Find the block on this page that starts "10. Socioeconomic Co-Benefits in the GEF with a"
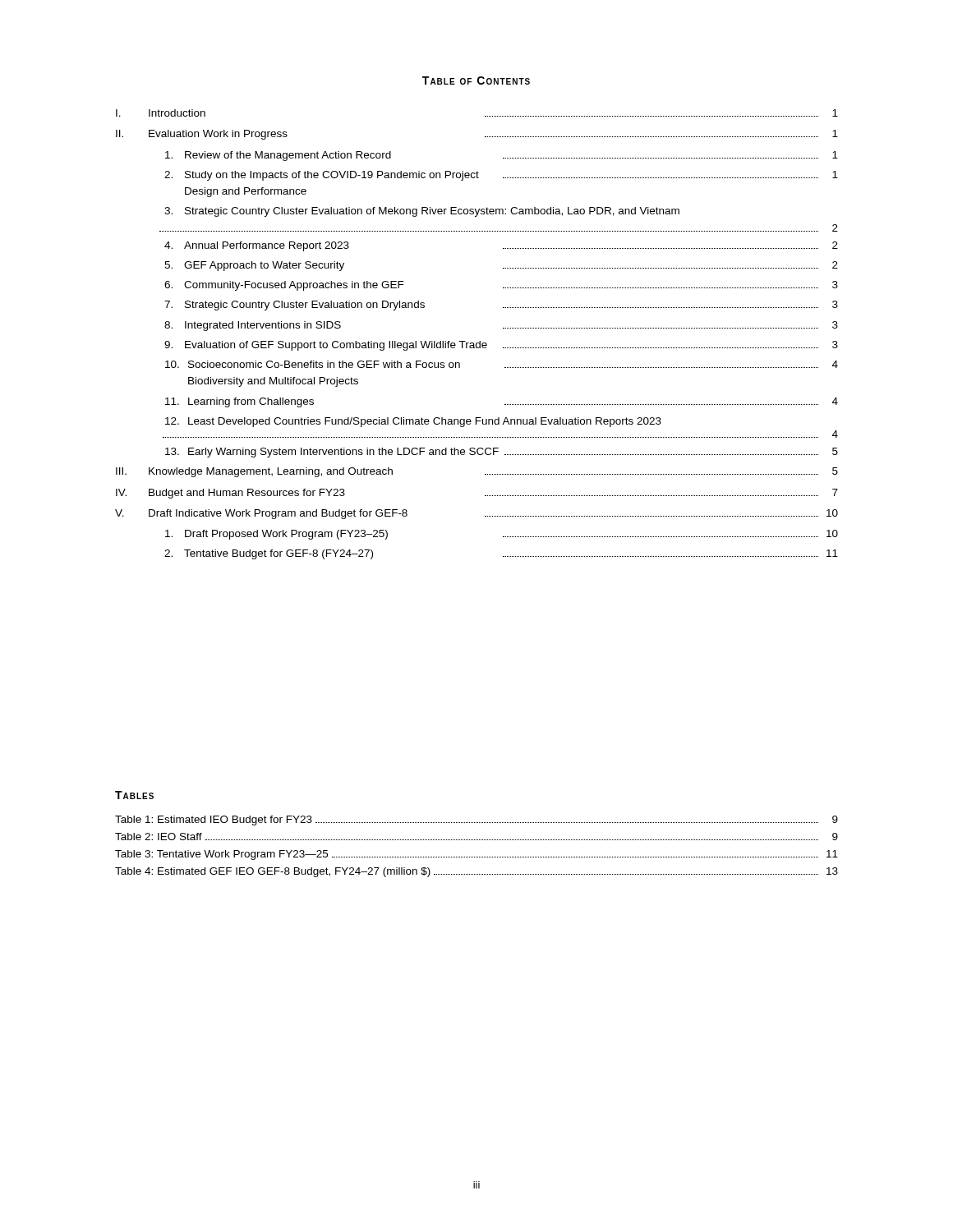Viewport: 953px width, 1232px height. click(x=501, y=373)
